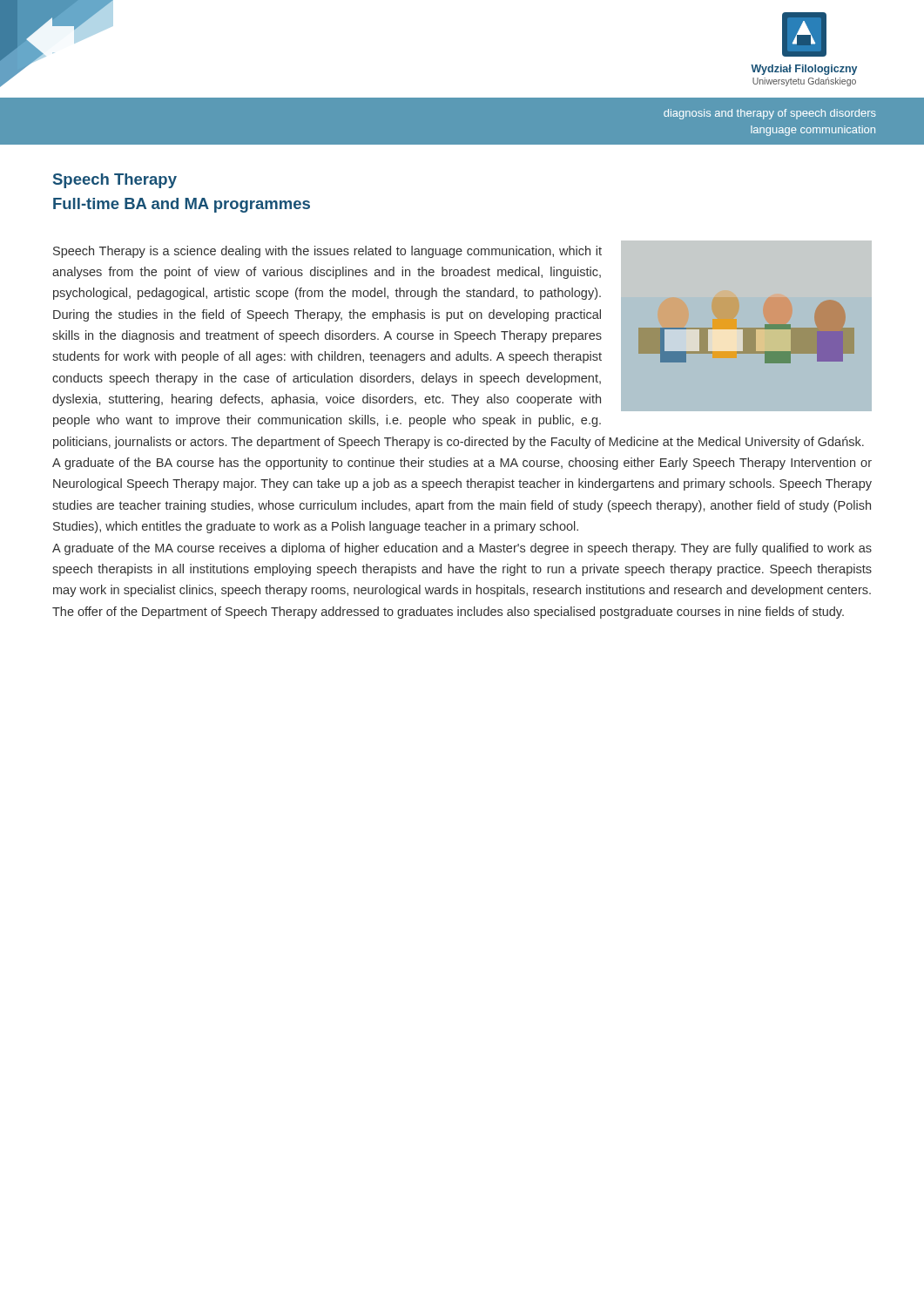Viewport: 924px width, 1307px height.
Task: Click the passage that begins "A graduate of the BA course has"
Action: [462, 495]
